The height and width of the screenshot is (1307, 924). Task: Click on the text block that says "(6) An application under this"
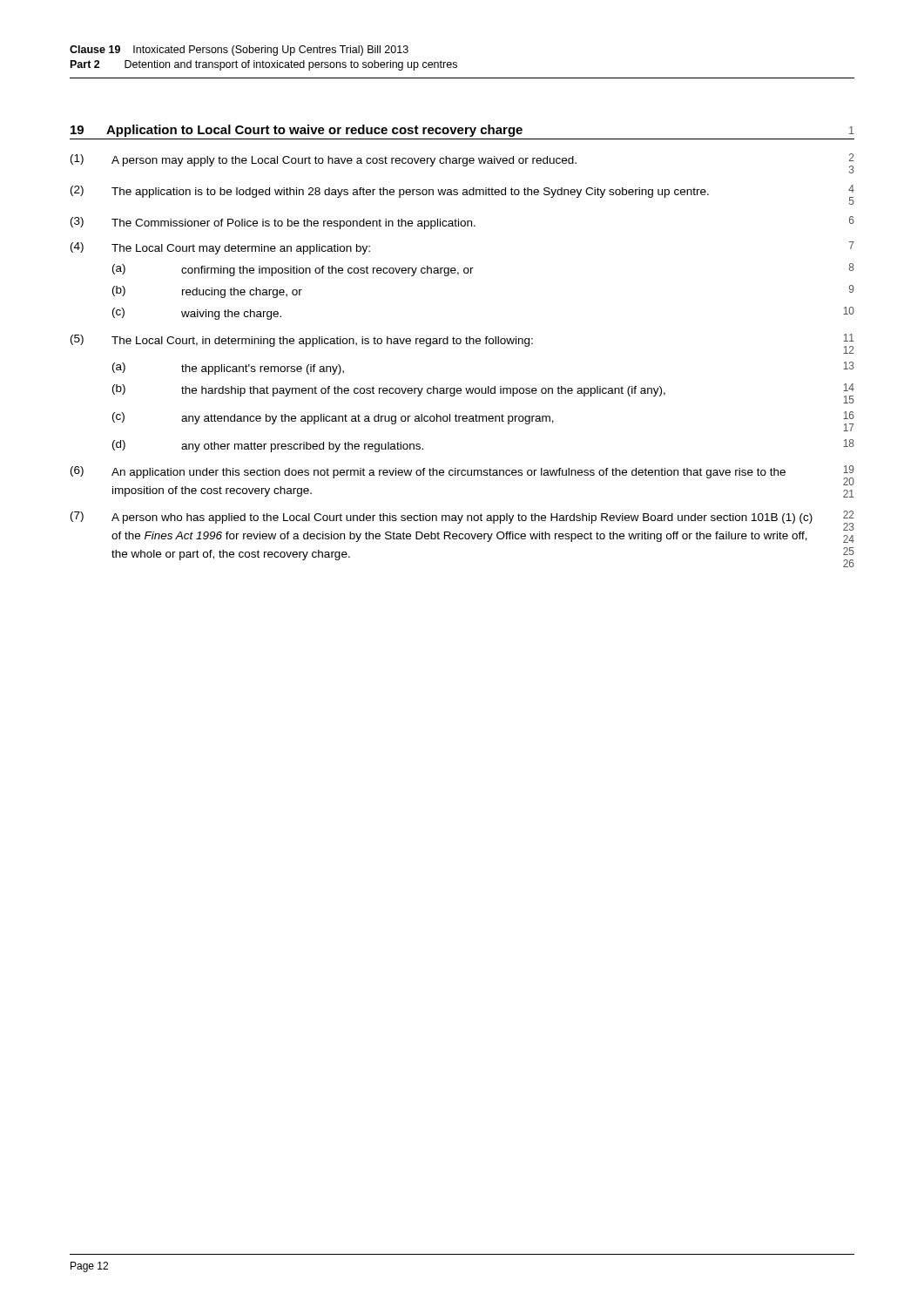(x=443, y=482)
